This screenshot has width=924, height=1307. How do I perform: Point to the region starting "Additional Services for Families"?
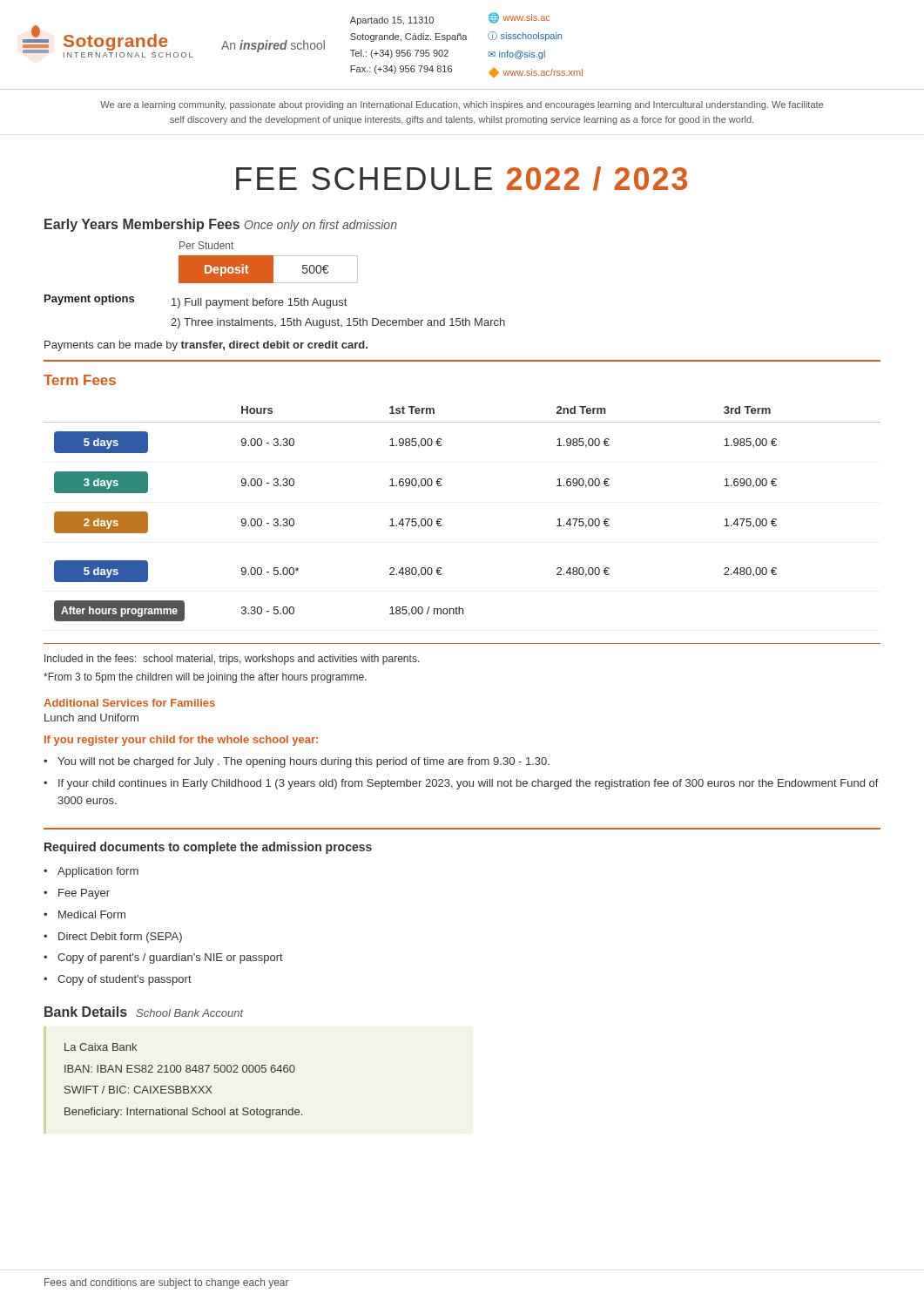(129, 703)
